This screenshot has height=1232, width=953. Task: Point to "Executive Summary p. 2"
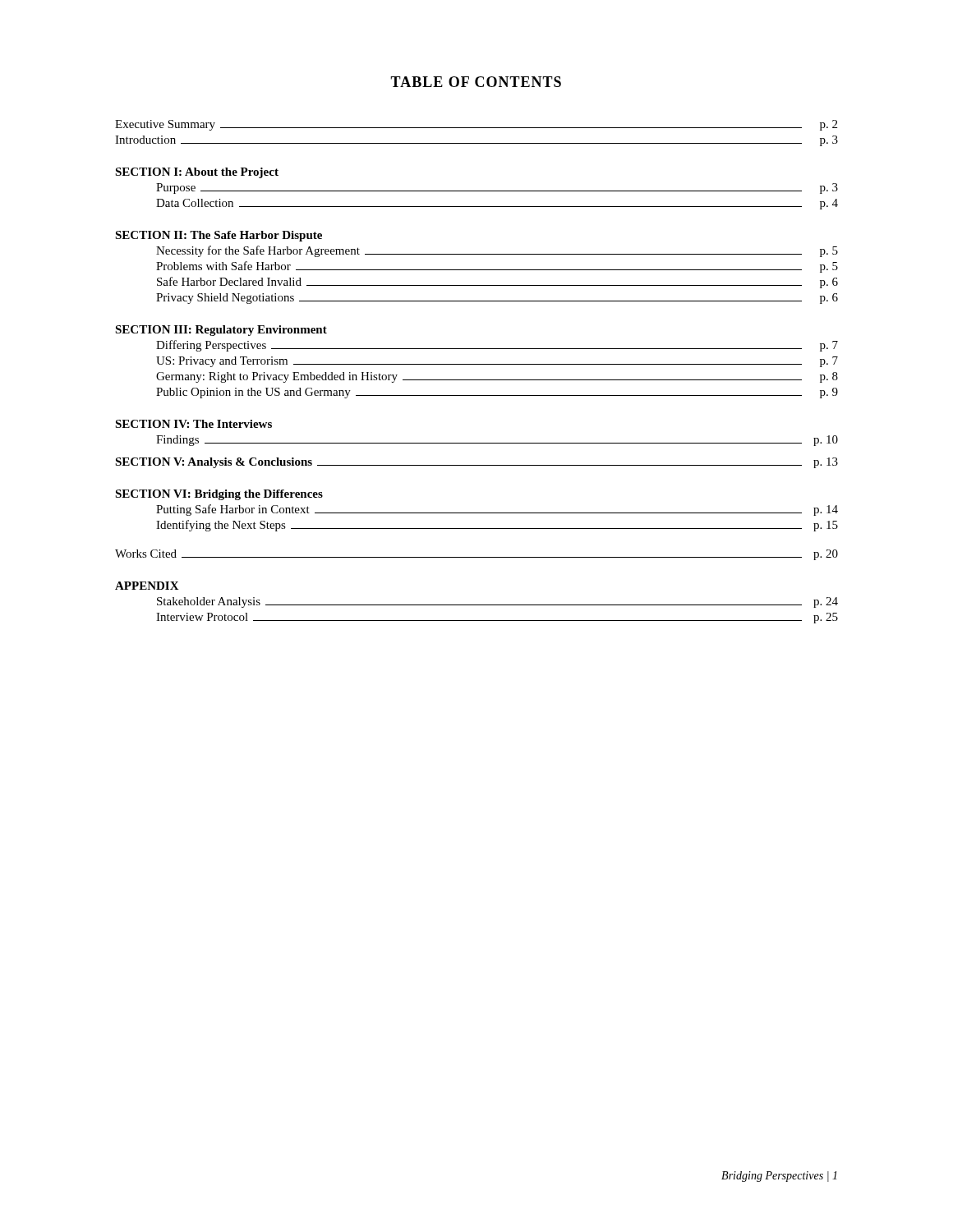point(476,124)
